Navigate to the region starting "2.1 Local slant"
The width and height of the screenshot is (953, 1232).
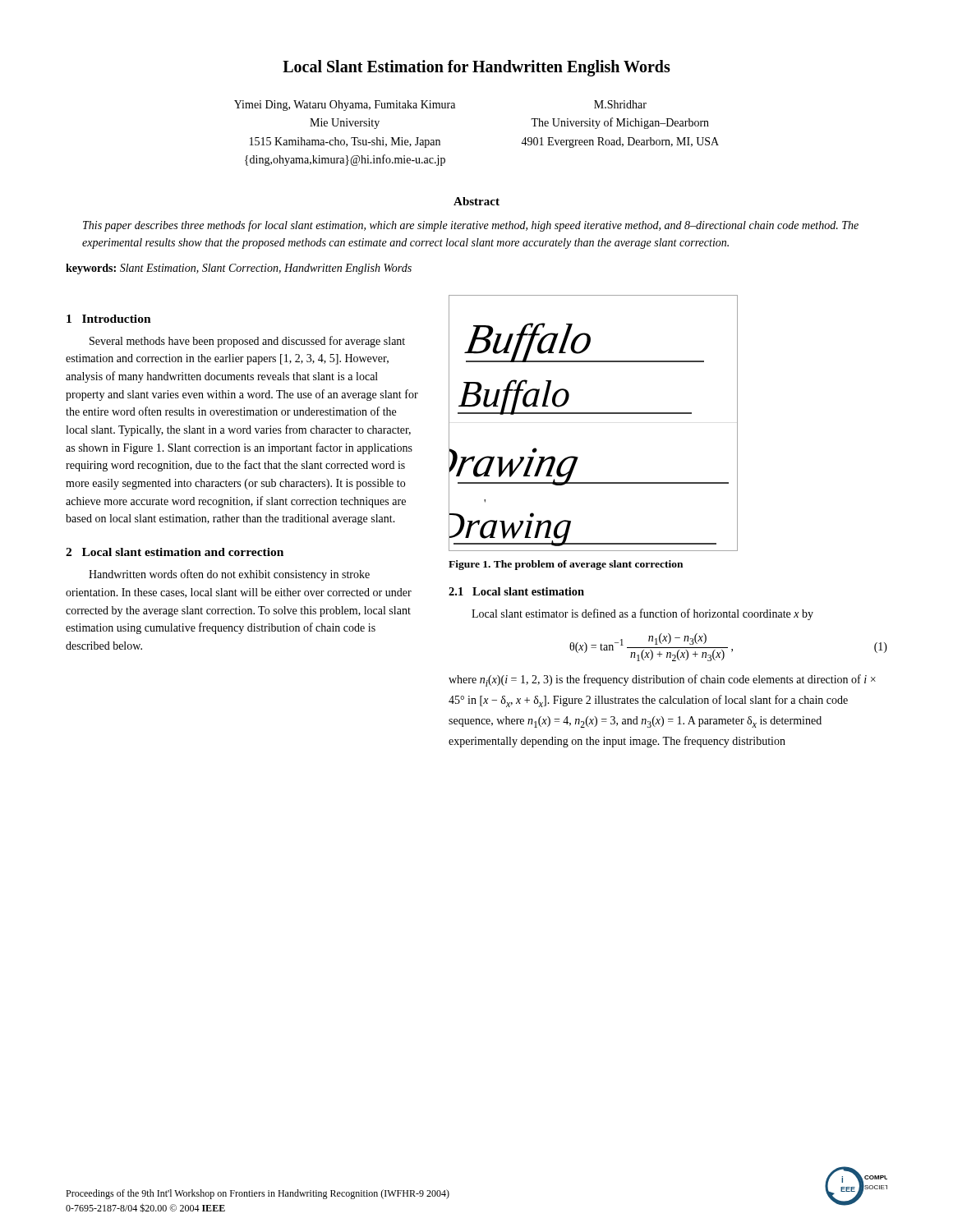(516, 591)
